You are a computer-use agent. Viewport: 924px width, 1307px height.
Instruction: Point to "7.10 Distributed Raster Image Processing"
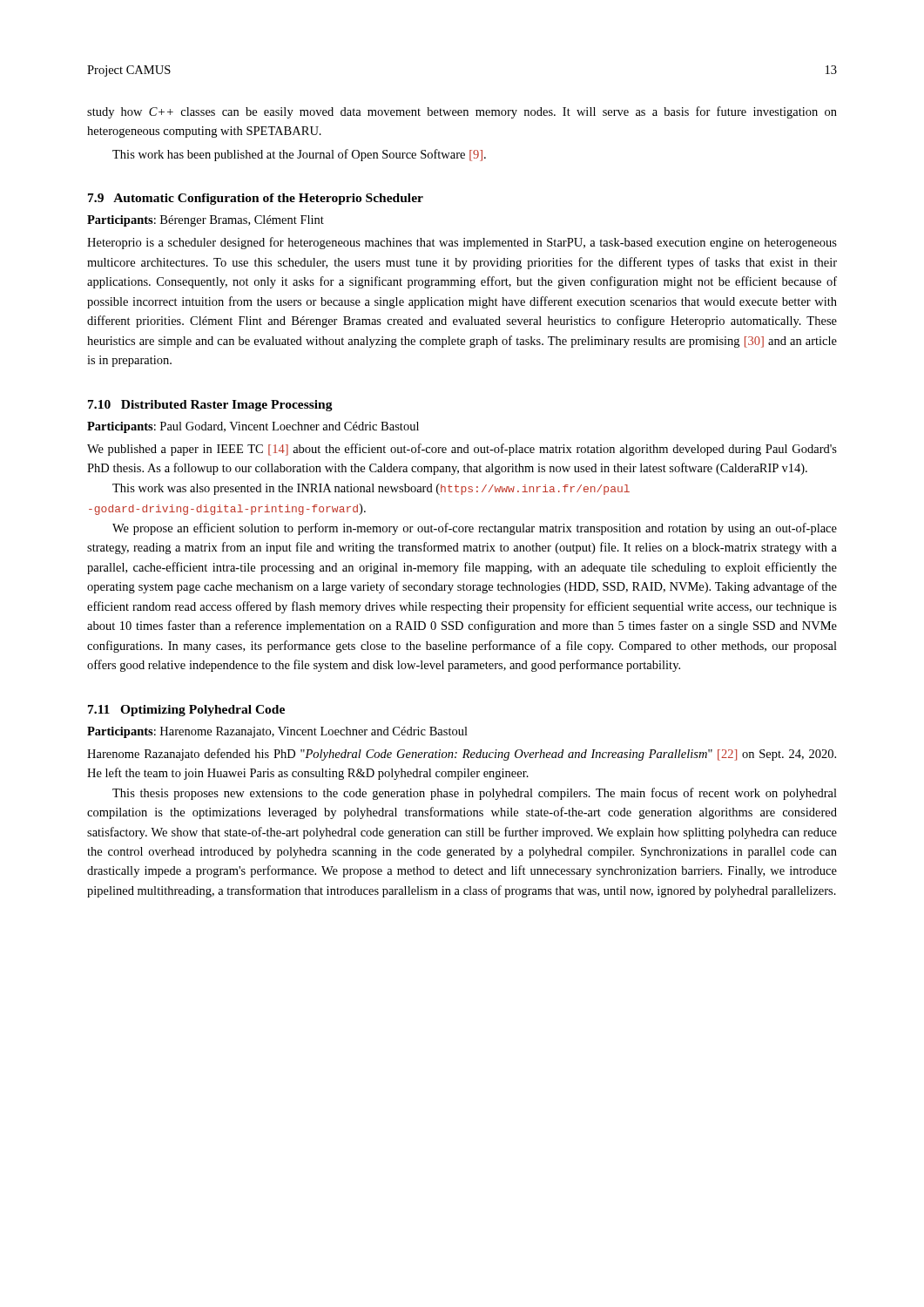210,404
